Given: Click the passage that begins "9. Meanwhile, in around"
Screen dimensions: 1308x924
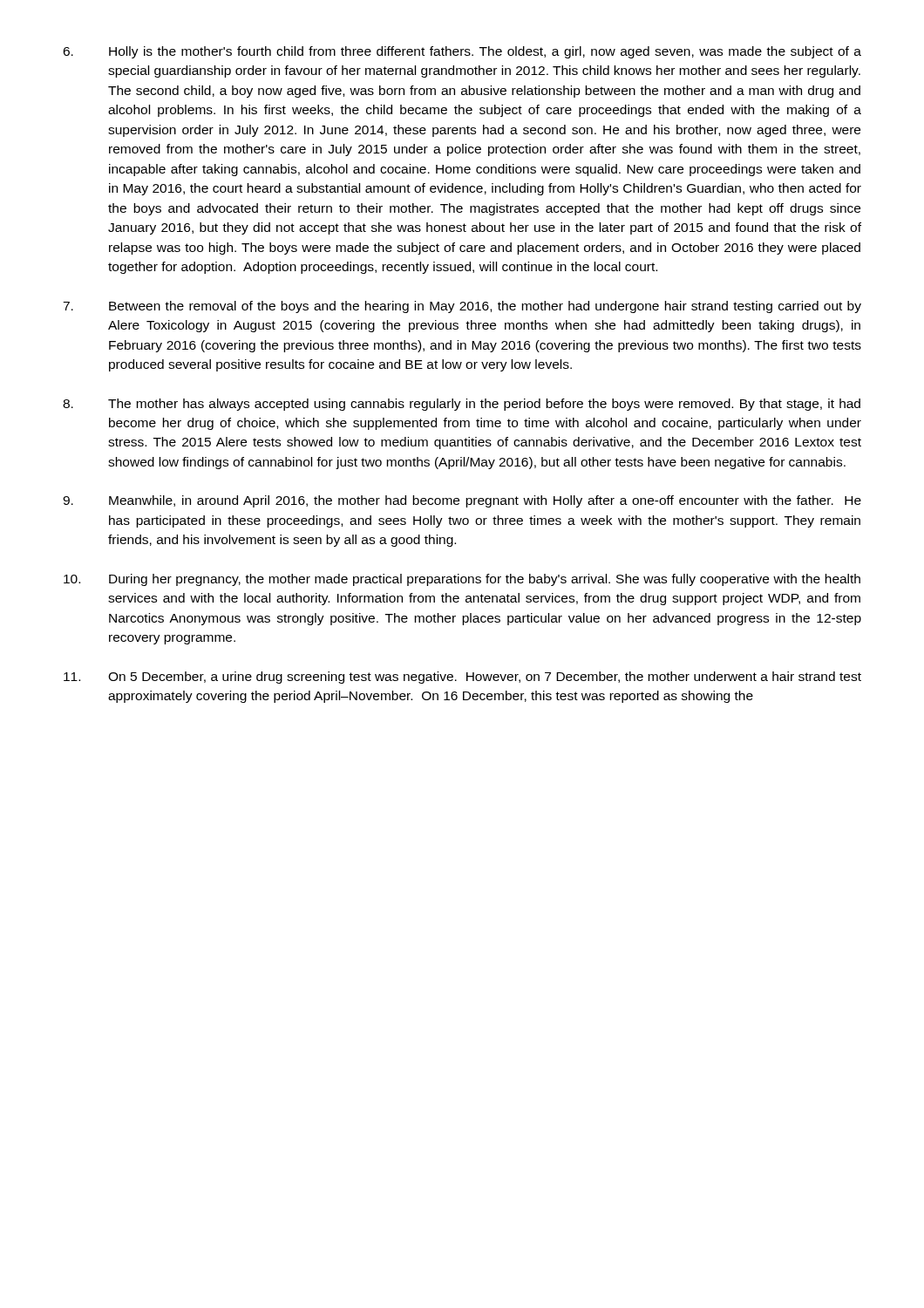Looking at the screenshot, I should click(x=462, y=521).
